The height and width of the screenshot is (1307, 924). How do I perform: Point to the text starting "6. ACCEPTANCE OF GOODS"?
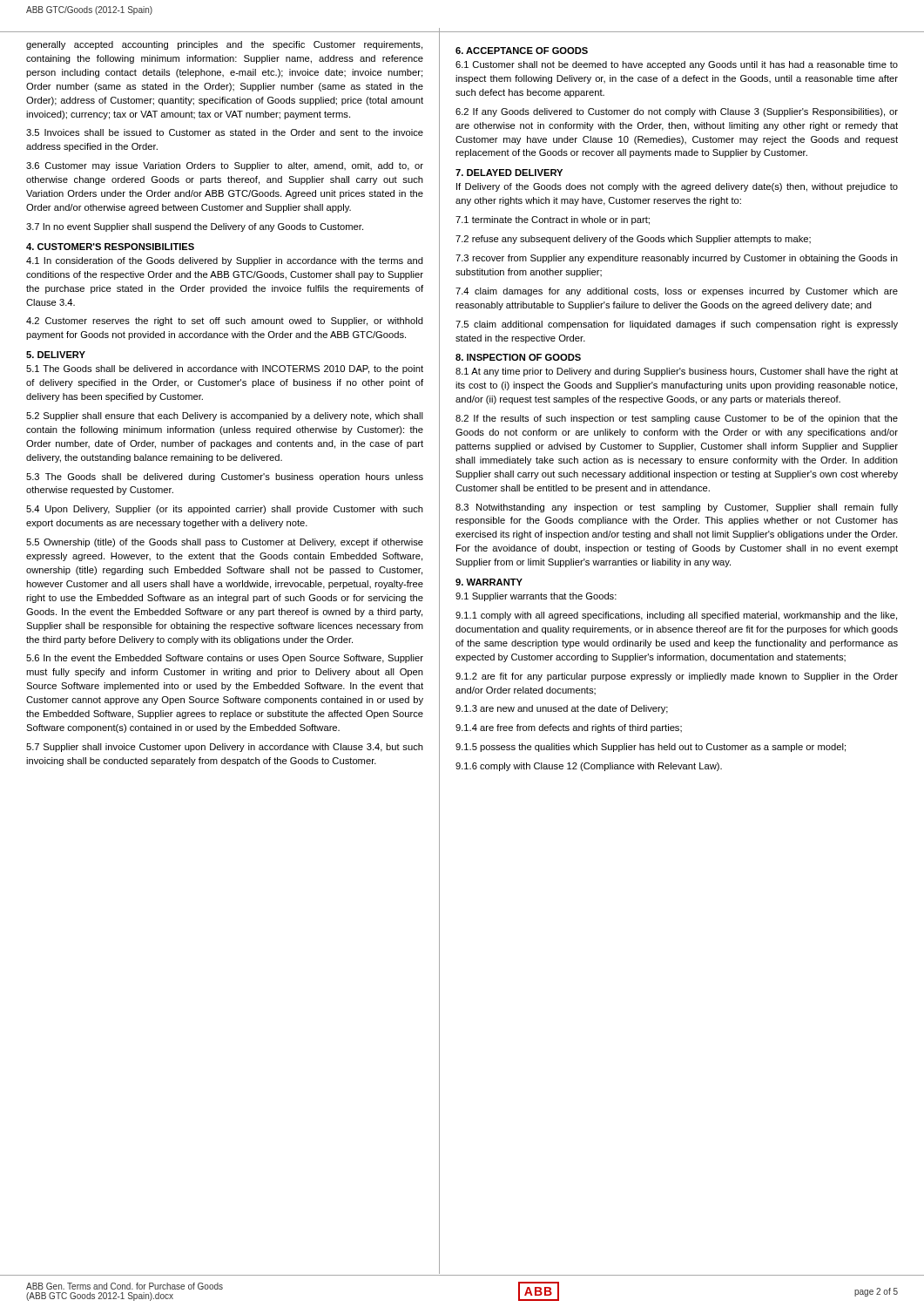pyautogui.click(x=522, y=51)
